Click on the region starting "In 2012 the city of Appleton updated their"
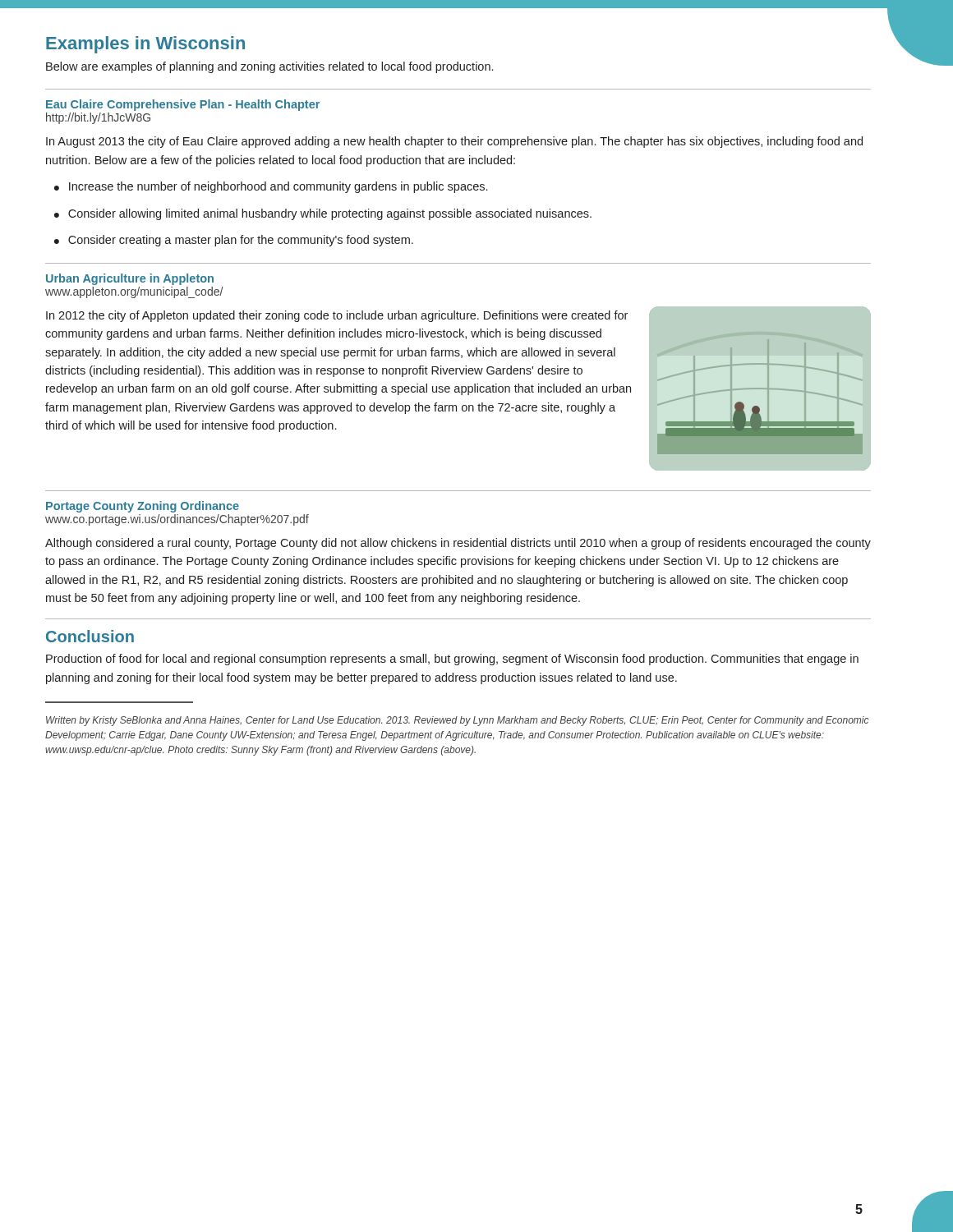 point(458,371)
